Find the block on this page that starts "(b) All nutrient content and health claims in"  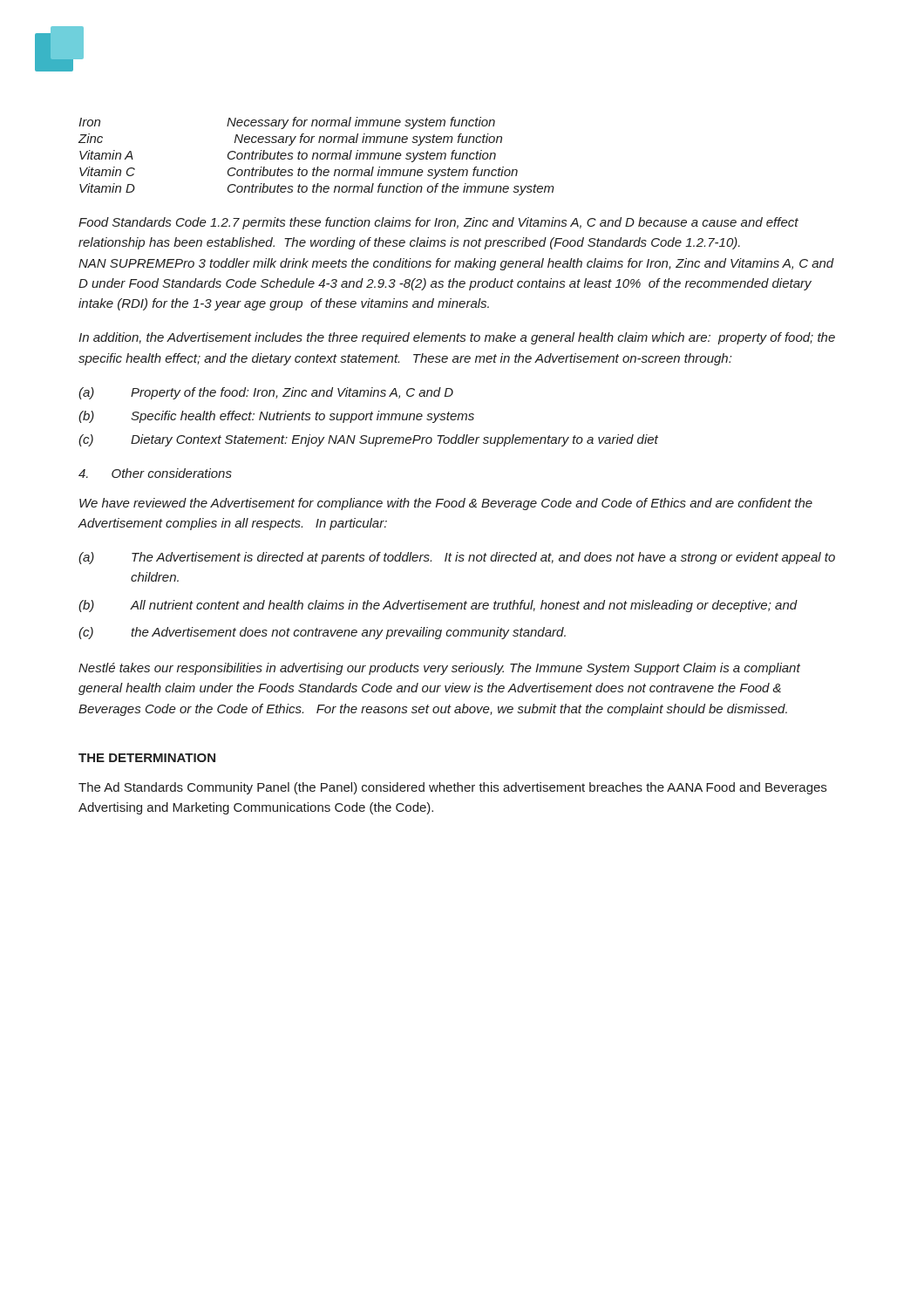(462, 604)
